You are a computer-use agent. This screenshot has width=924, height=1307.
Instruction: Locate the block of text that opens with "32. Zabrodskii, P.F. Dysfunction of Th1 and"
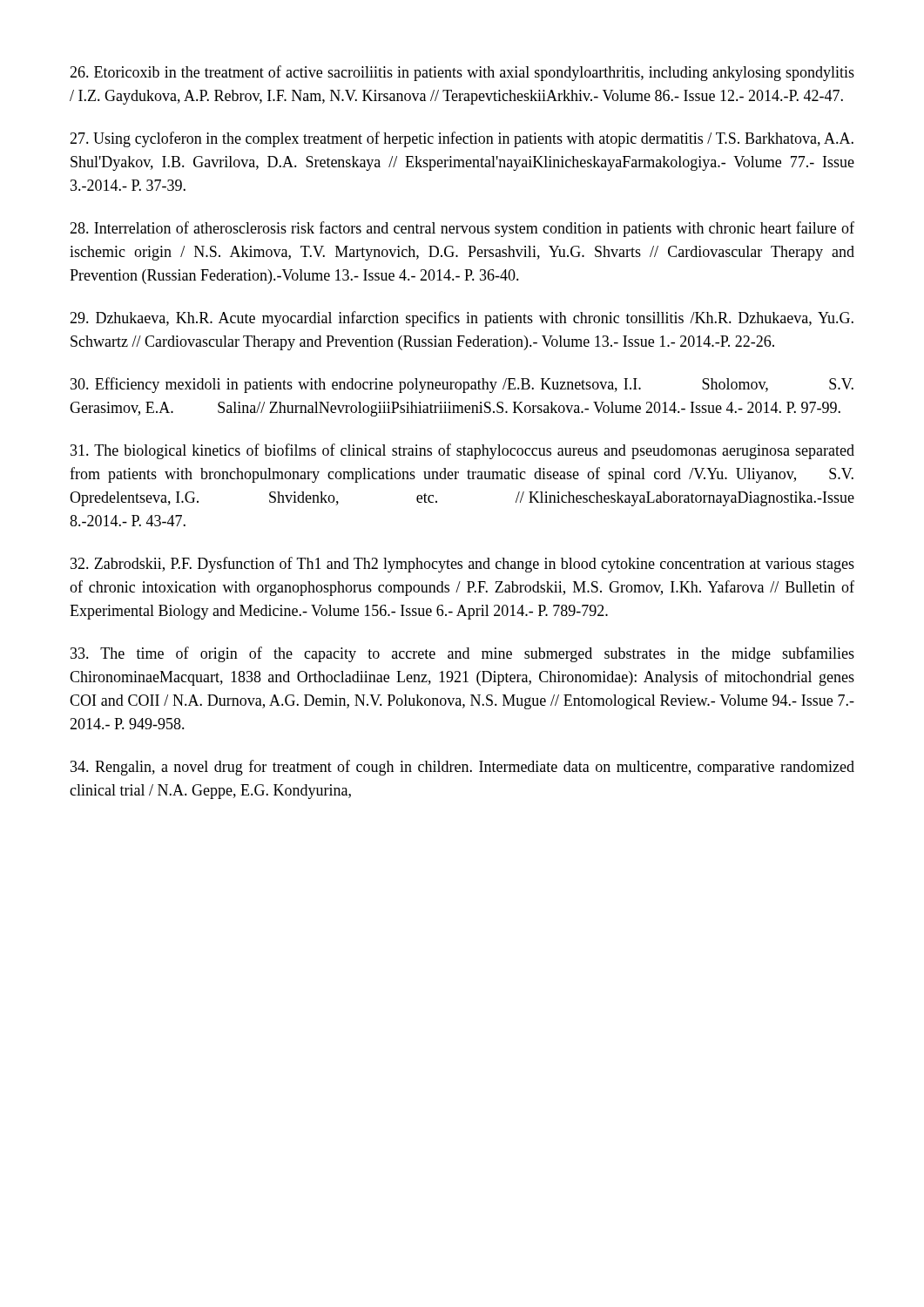click(x=462, y=587)
